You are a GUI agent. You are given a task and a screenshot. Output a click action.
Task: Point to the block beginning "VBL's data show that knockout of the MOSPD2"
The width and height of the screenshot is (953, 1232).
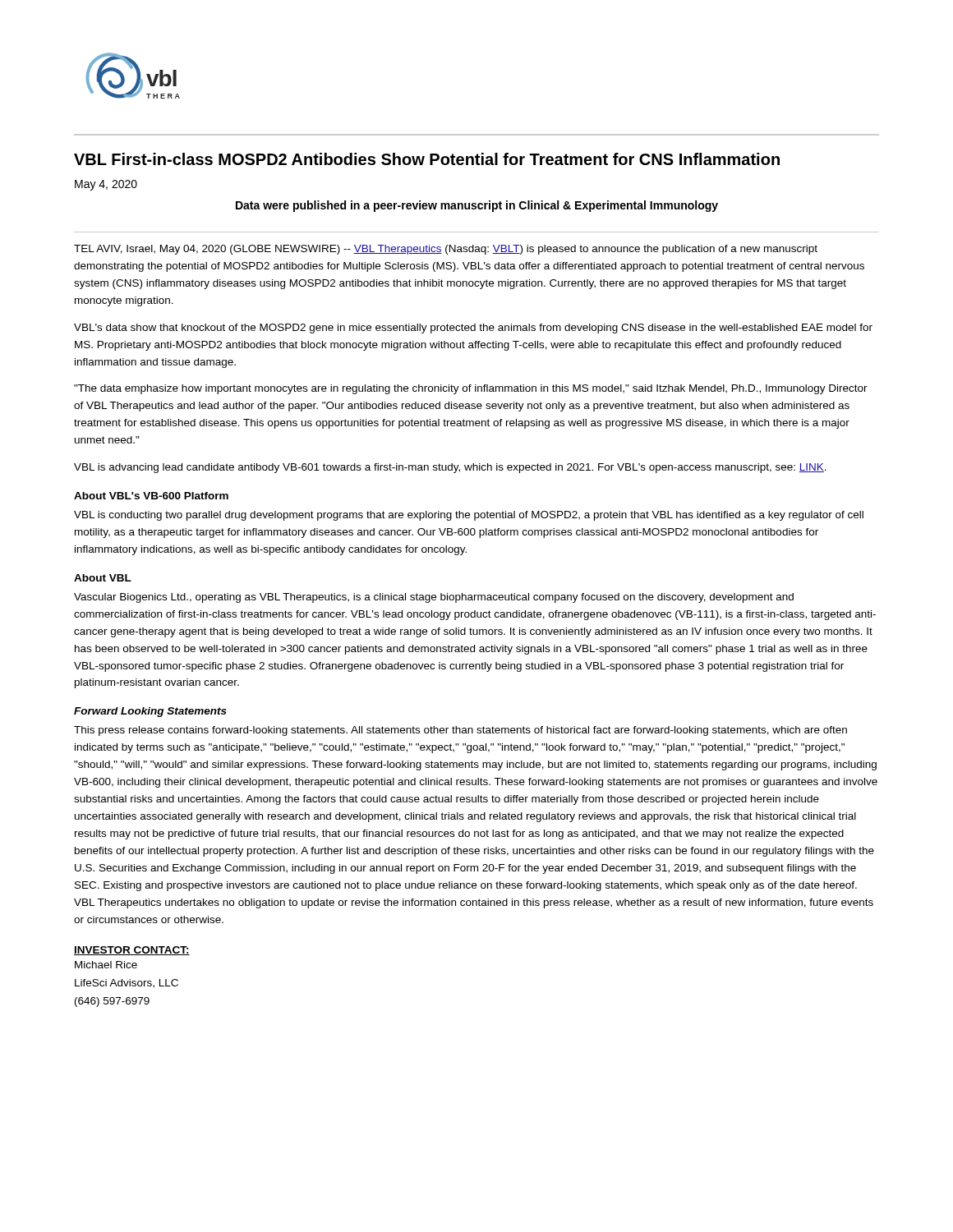473,344
